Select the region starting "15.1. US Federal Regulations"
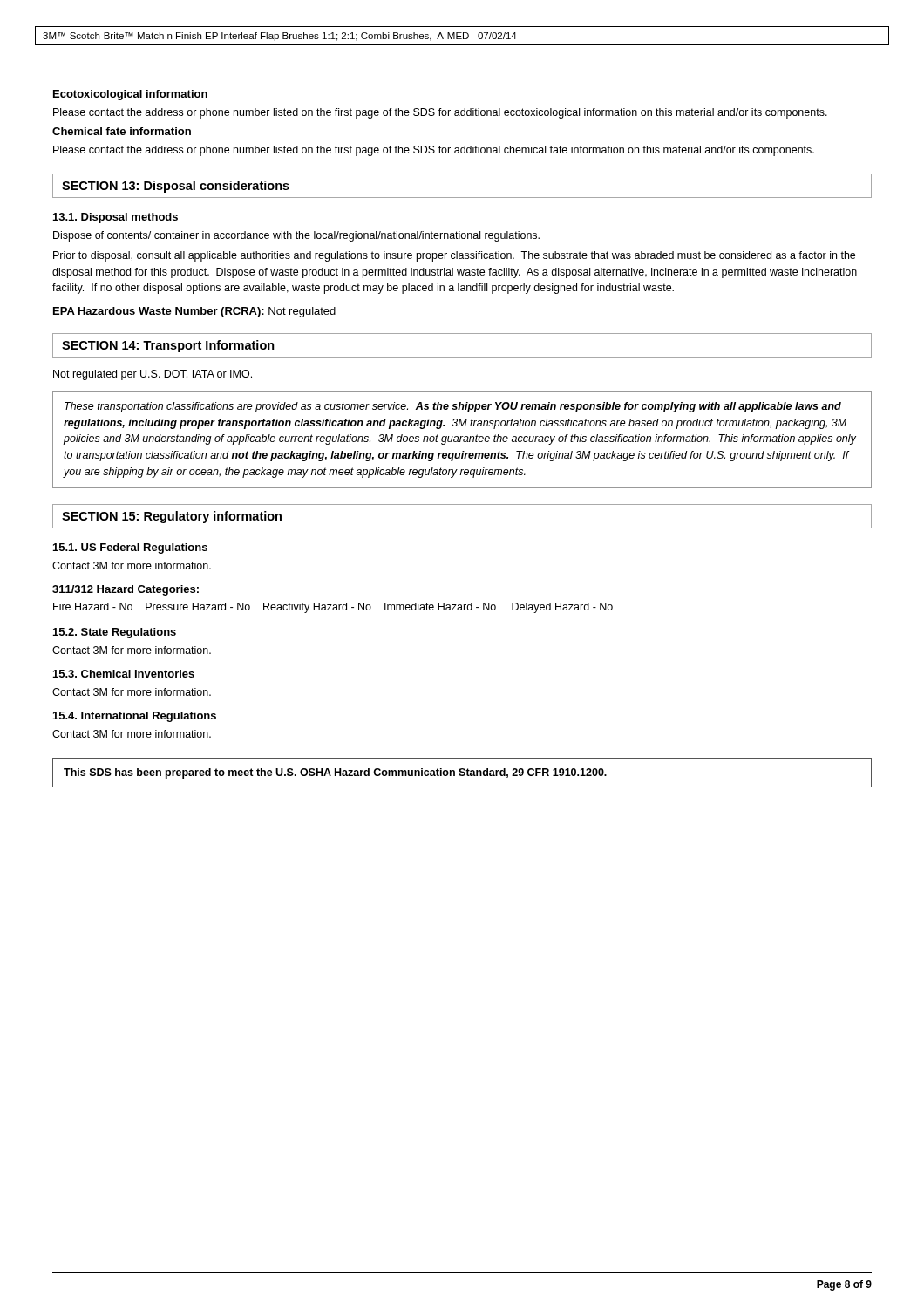Image resolution: width=924 pixels, height=1308 pixels. point(130,547)
